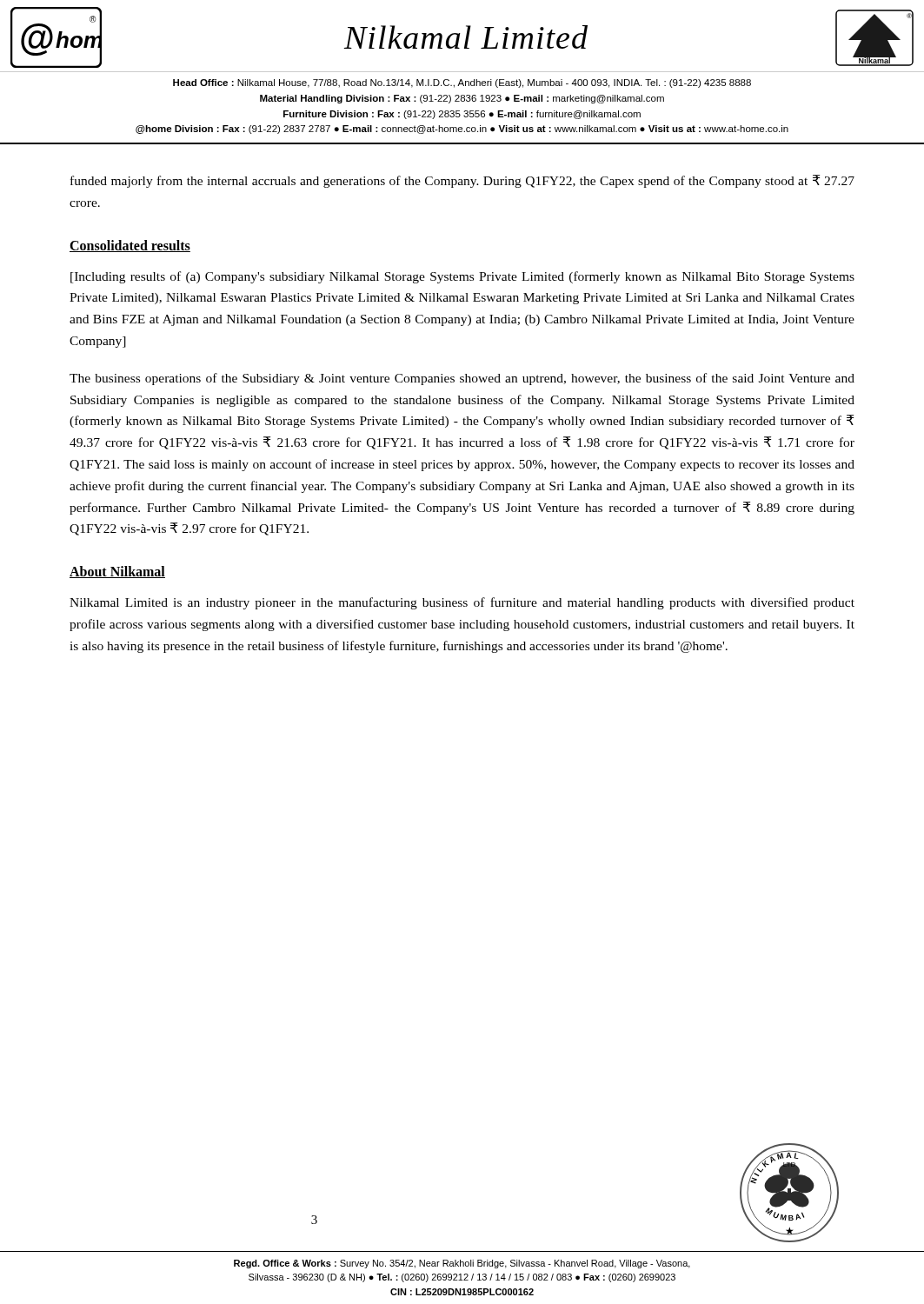Locate the text "Consolidated results"
The height and width of the screenshot is (1304, 924).
[x=130, y=245]
